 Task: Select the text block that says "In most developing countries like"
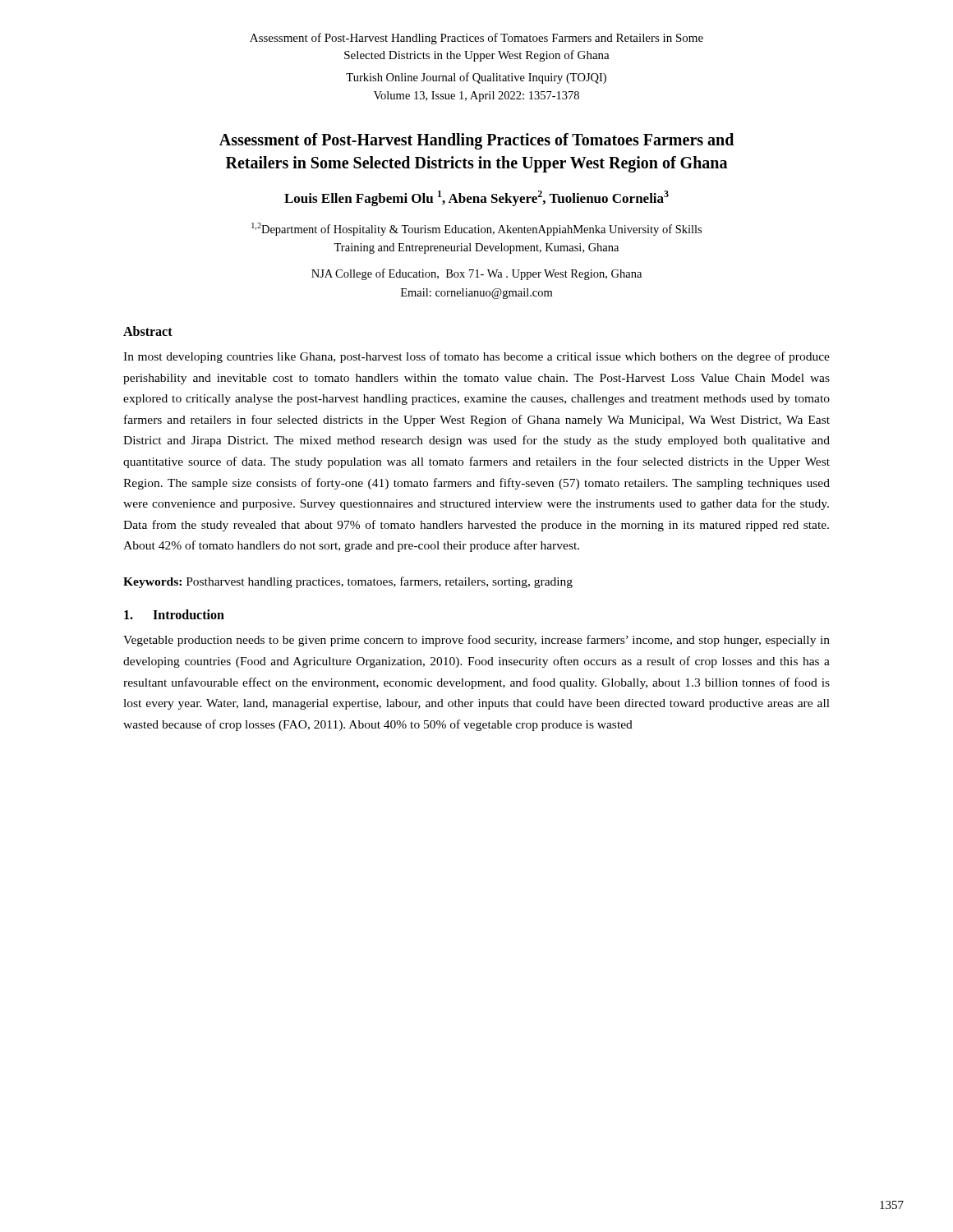(x=476, y=451)
